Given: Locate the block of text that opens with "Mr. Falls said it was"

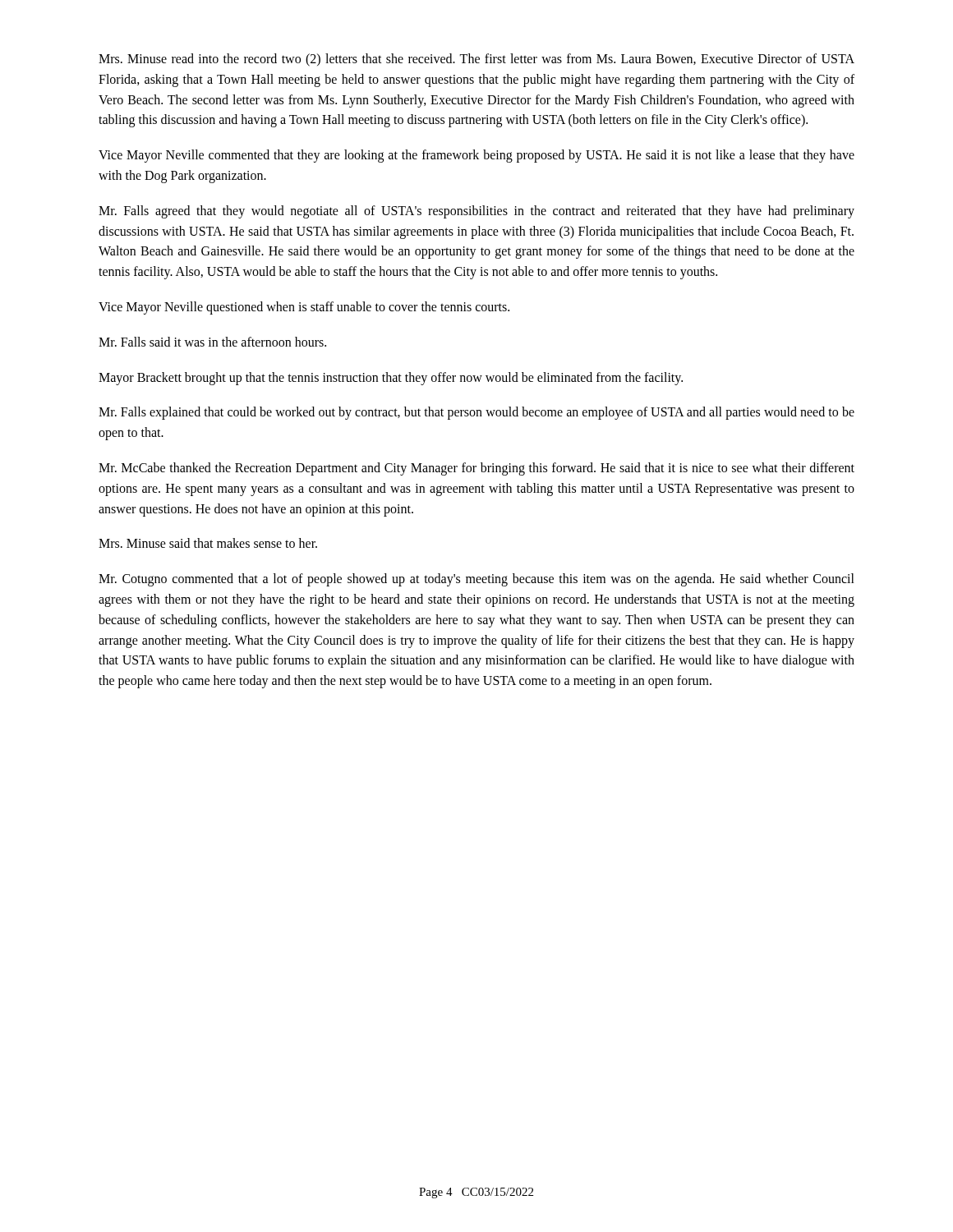Looking at the screenshot, I should [x=213, y=342].
